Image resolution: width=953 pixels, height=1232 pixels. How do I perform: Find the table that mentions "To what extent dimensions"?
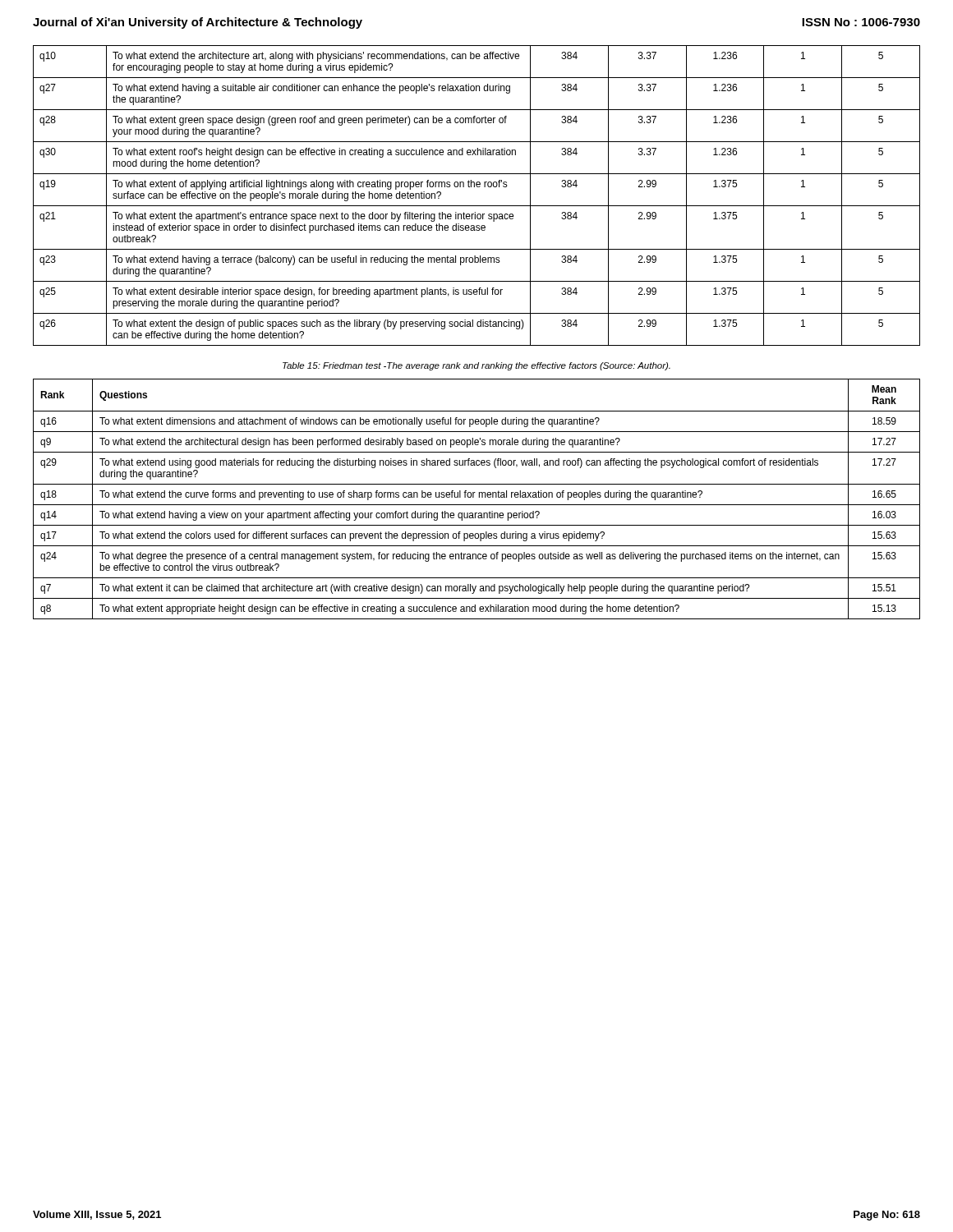pos(476,499)
